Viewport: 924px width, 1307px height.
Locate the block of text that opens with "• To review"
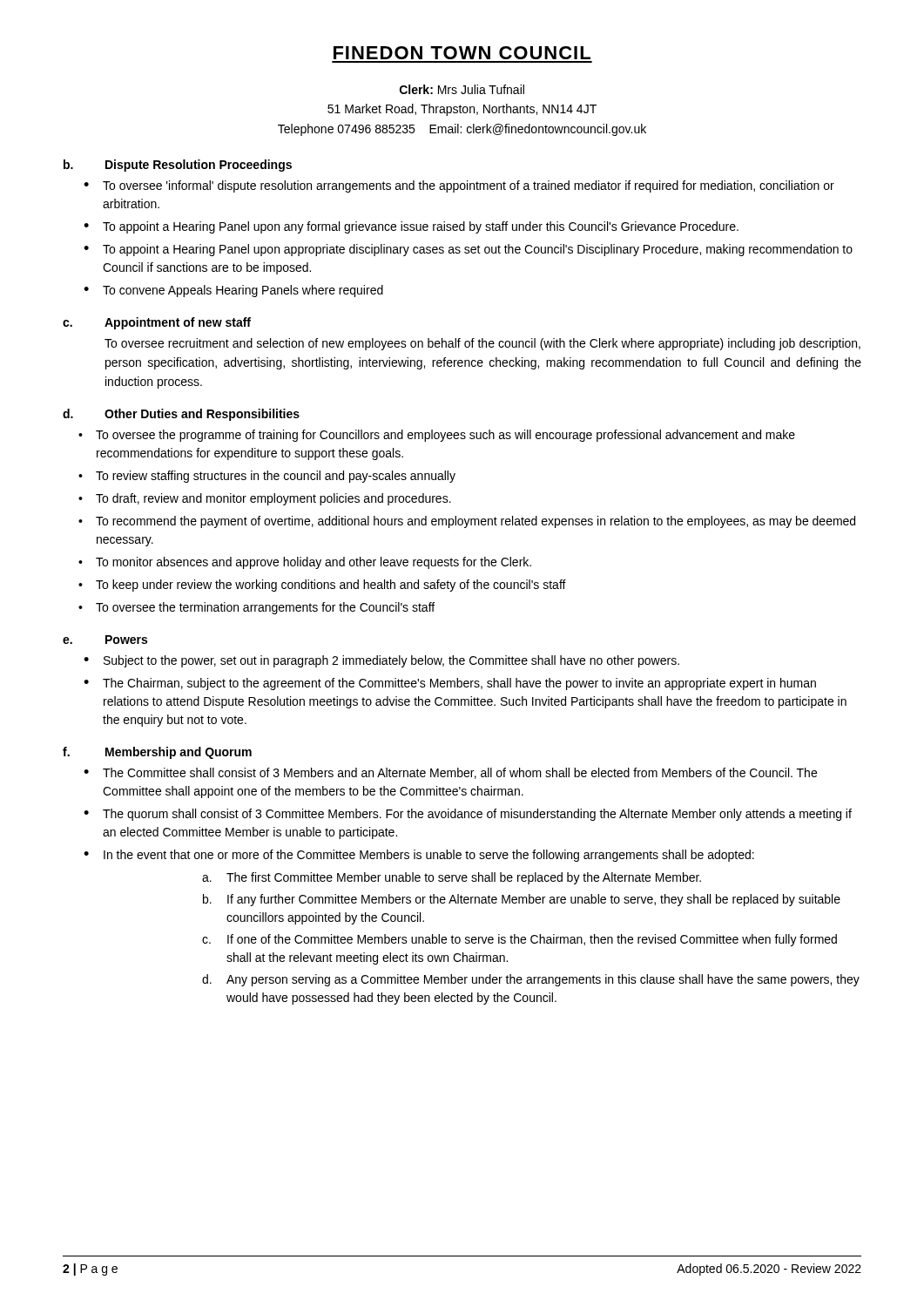coord(267,476)
